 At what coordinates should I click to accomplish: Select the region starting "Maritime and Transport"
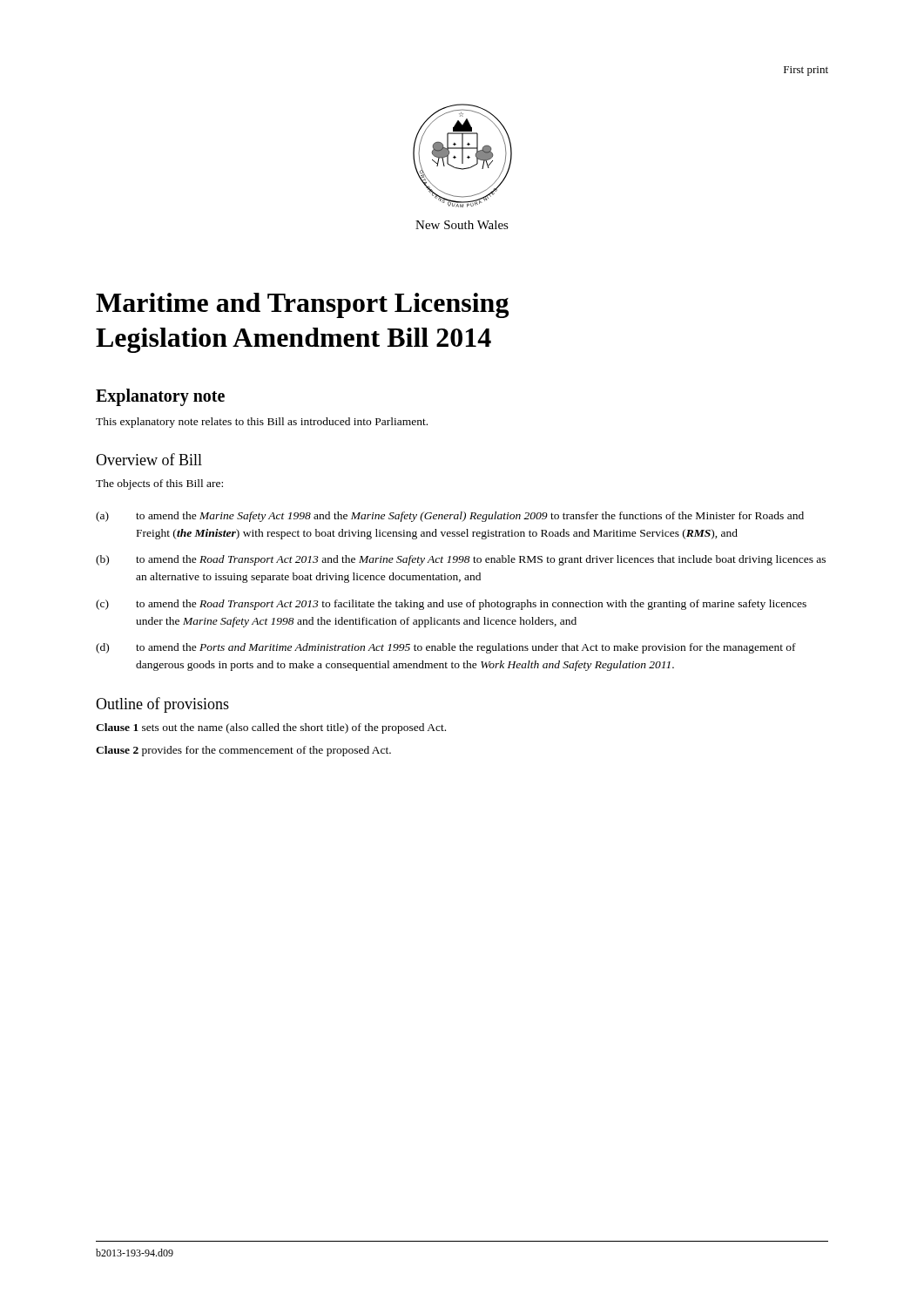click(x=302, y=320)
